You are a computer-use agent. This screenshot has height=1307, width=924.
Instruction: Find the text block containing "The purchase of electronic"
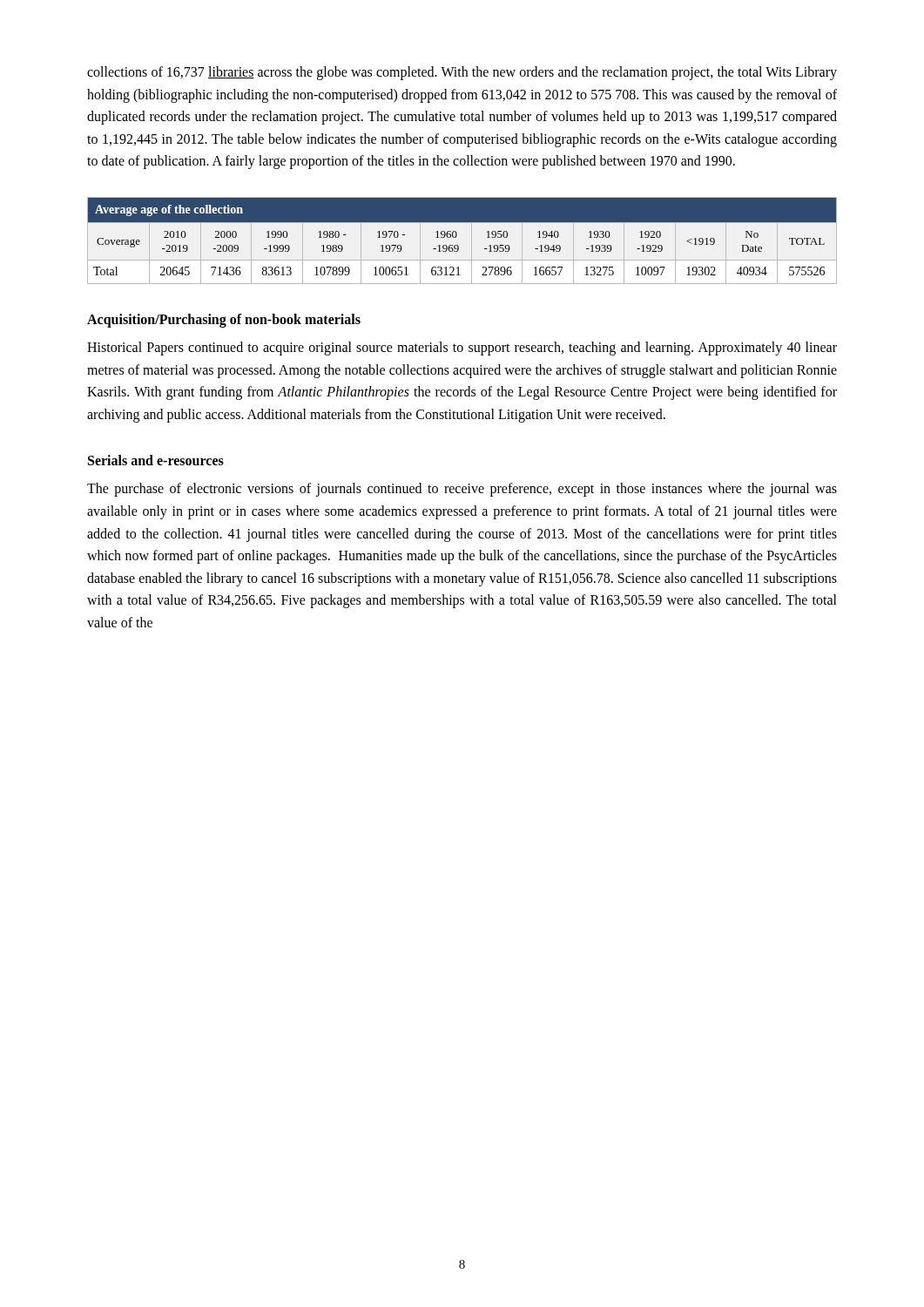click(x=462, y=556)
